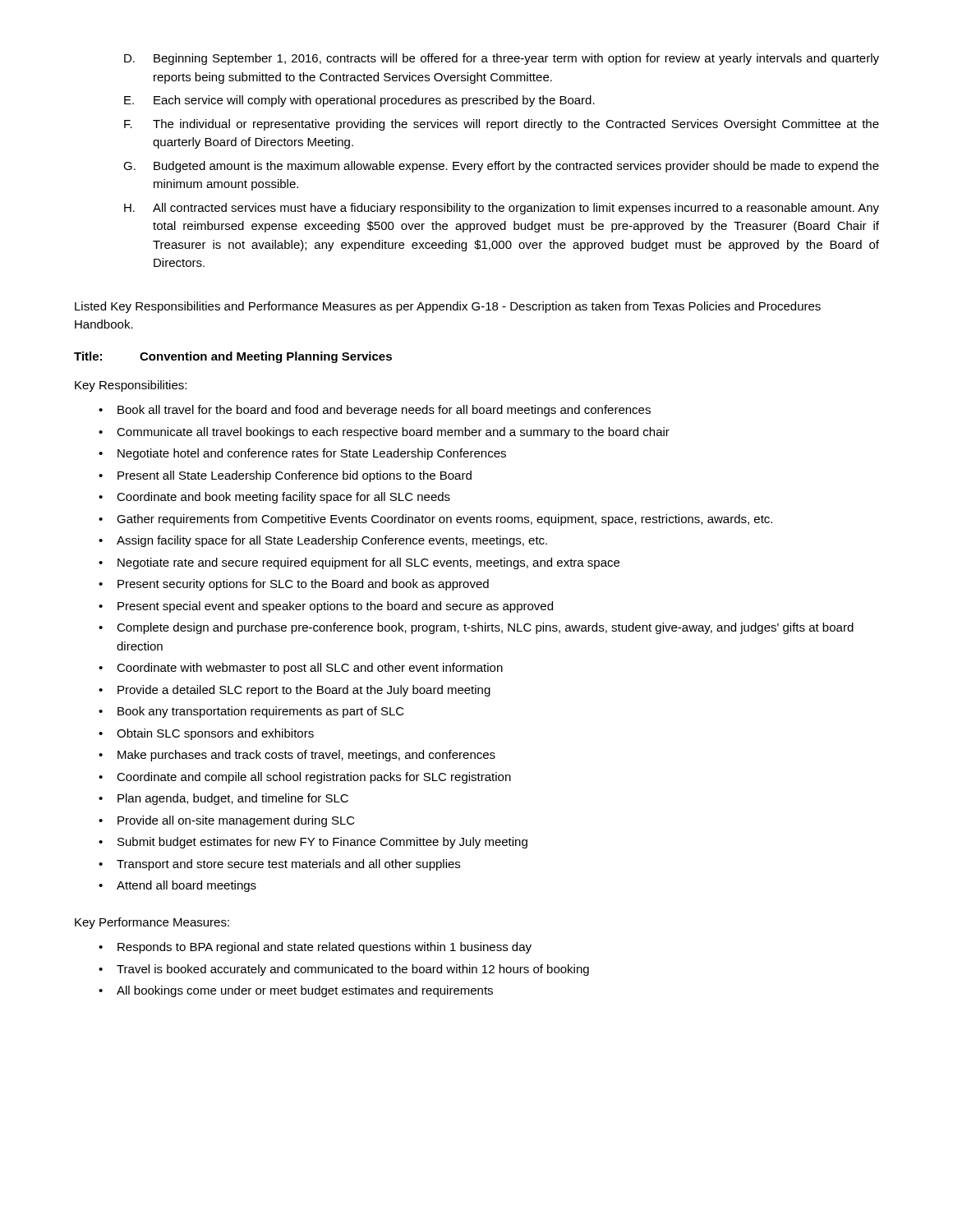Where is the passage that starts "•Travel is booked accurately and communicated to"?
The width and height of the screenshot is (953, 1232).
[x=489, y=969]
